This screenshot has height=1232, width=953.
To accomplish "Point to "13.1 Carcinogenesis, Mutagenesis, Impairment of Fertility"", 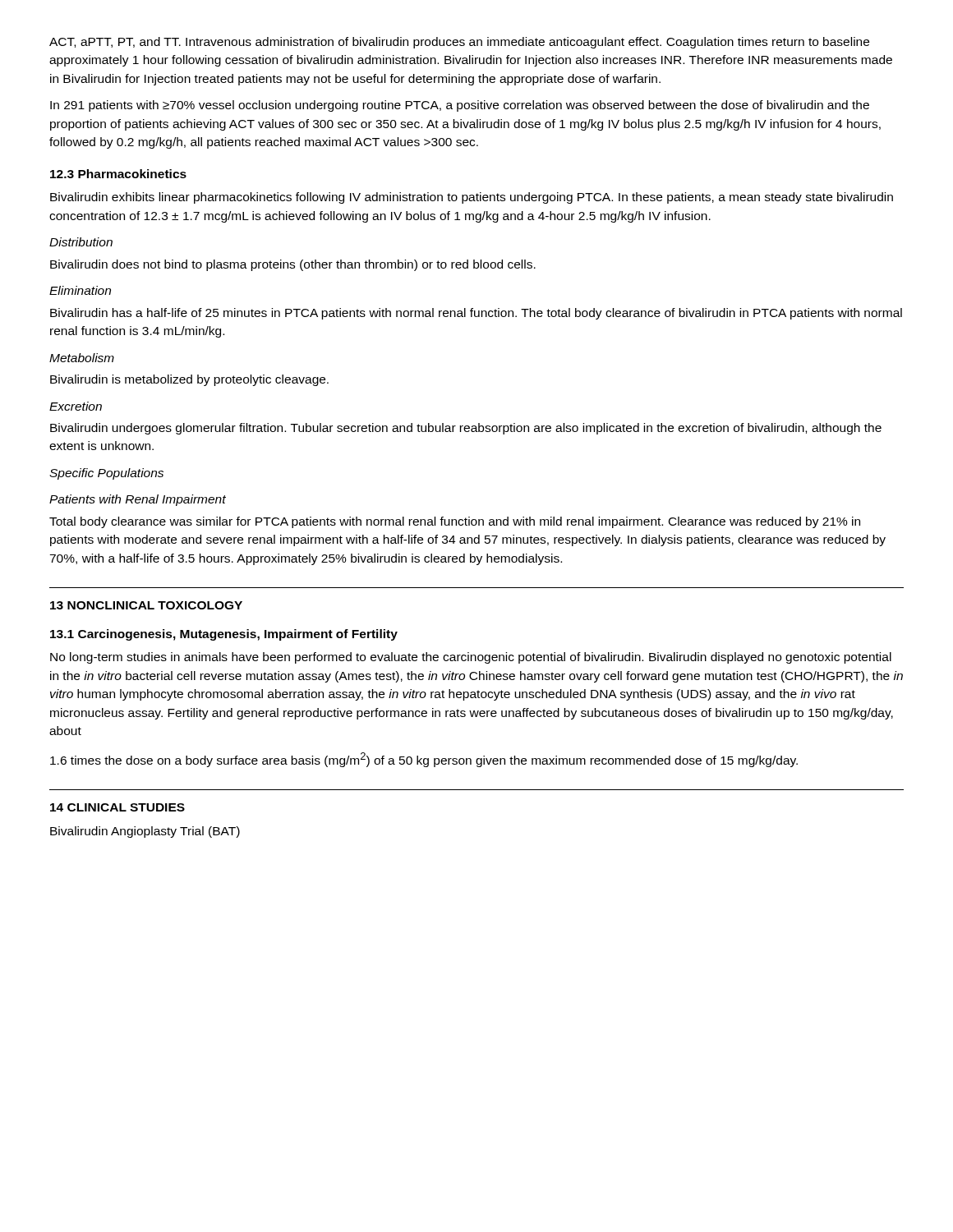I will (223, 633).
